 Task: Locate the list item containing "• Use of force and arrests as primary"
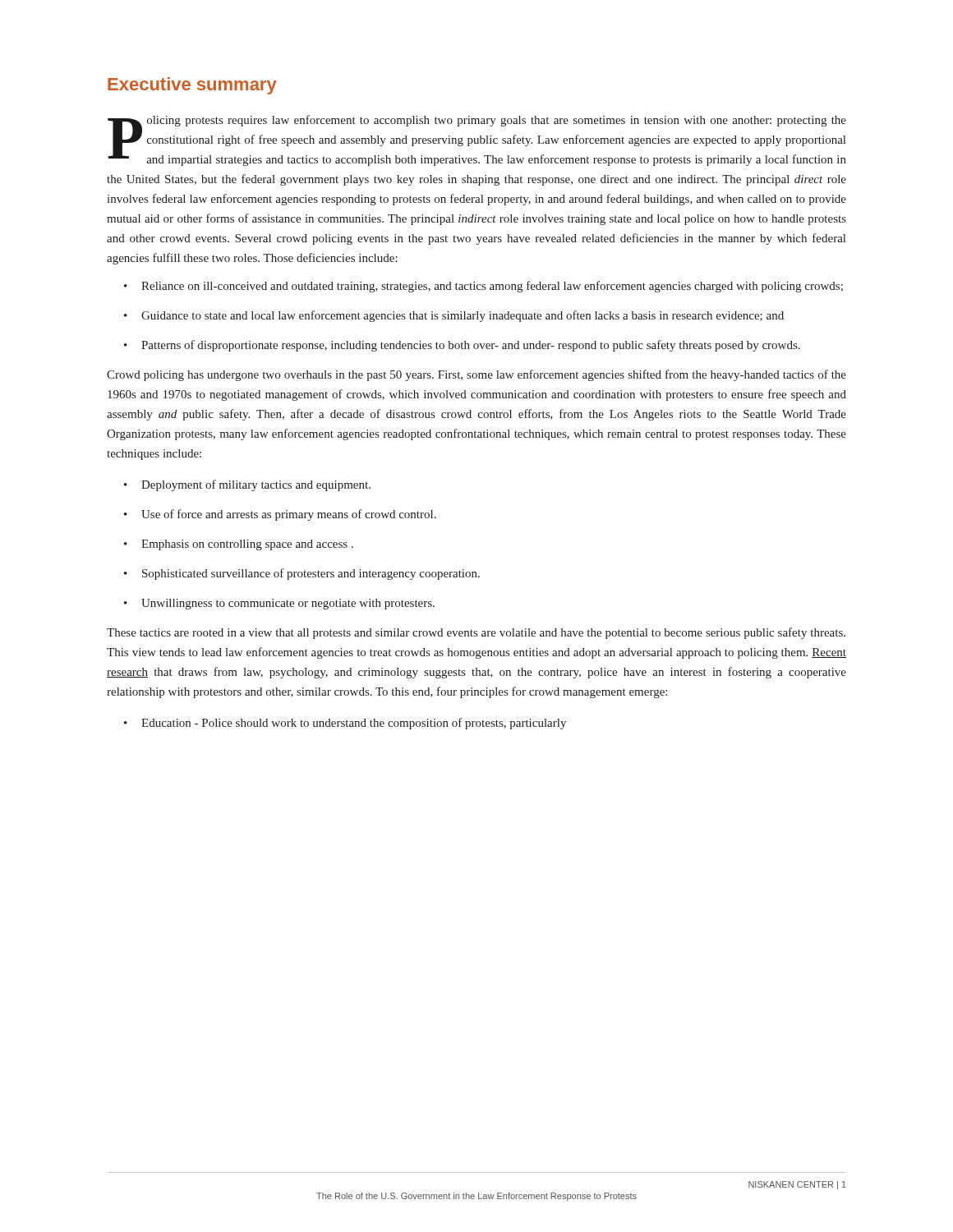(x=280, y=515)
